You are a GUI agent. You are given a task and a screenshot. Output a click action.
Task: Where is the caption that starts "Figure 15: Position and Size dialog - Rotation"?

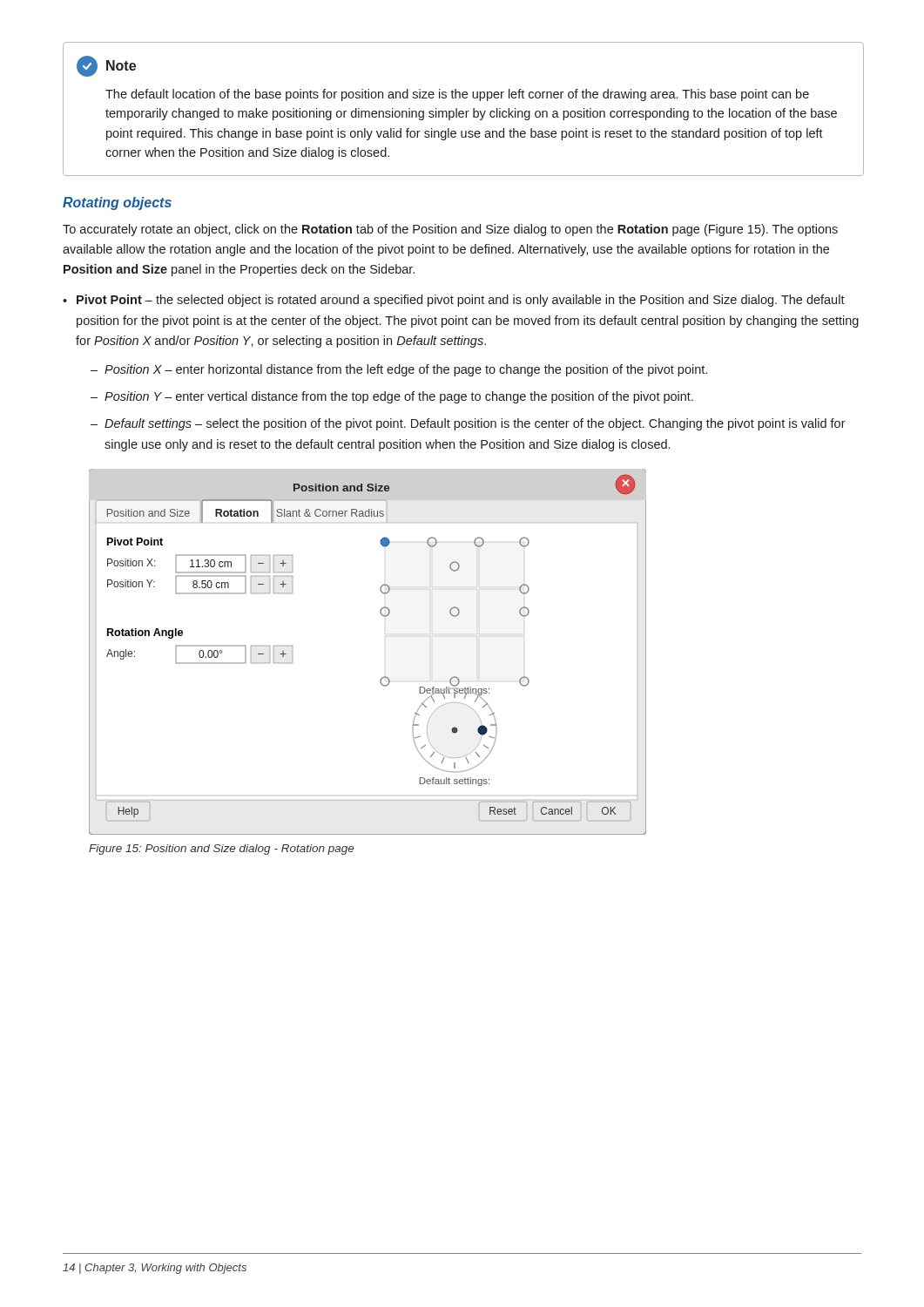[x=221, y=848]
